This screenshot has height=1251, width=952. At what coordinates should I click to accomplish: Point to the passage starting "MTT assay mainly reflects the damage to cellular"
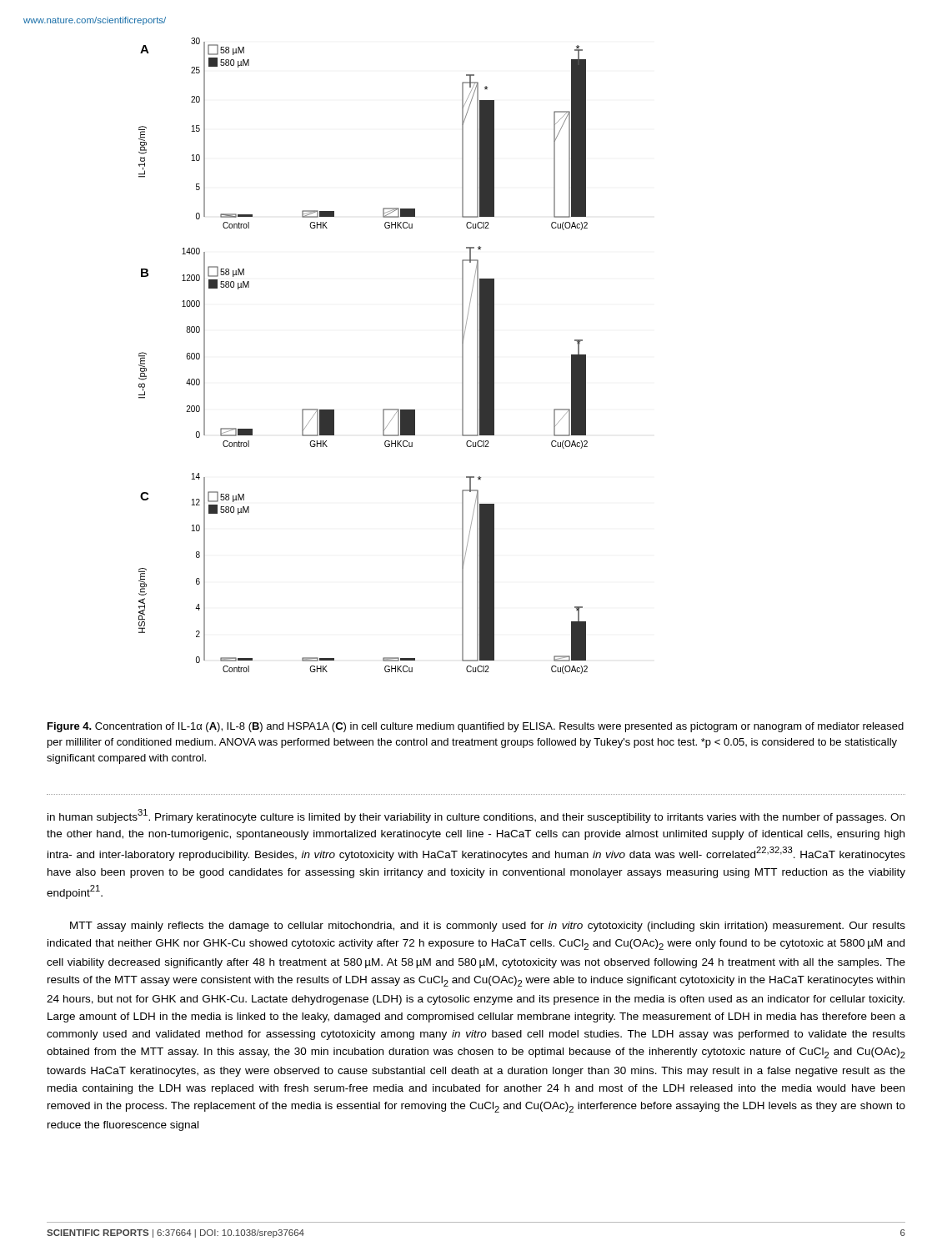click(476, 1025)
